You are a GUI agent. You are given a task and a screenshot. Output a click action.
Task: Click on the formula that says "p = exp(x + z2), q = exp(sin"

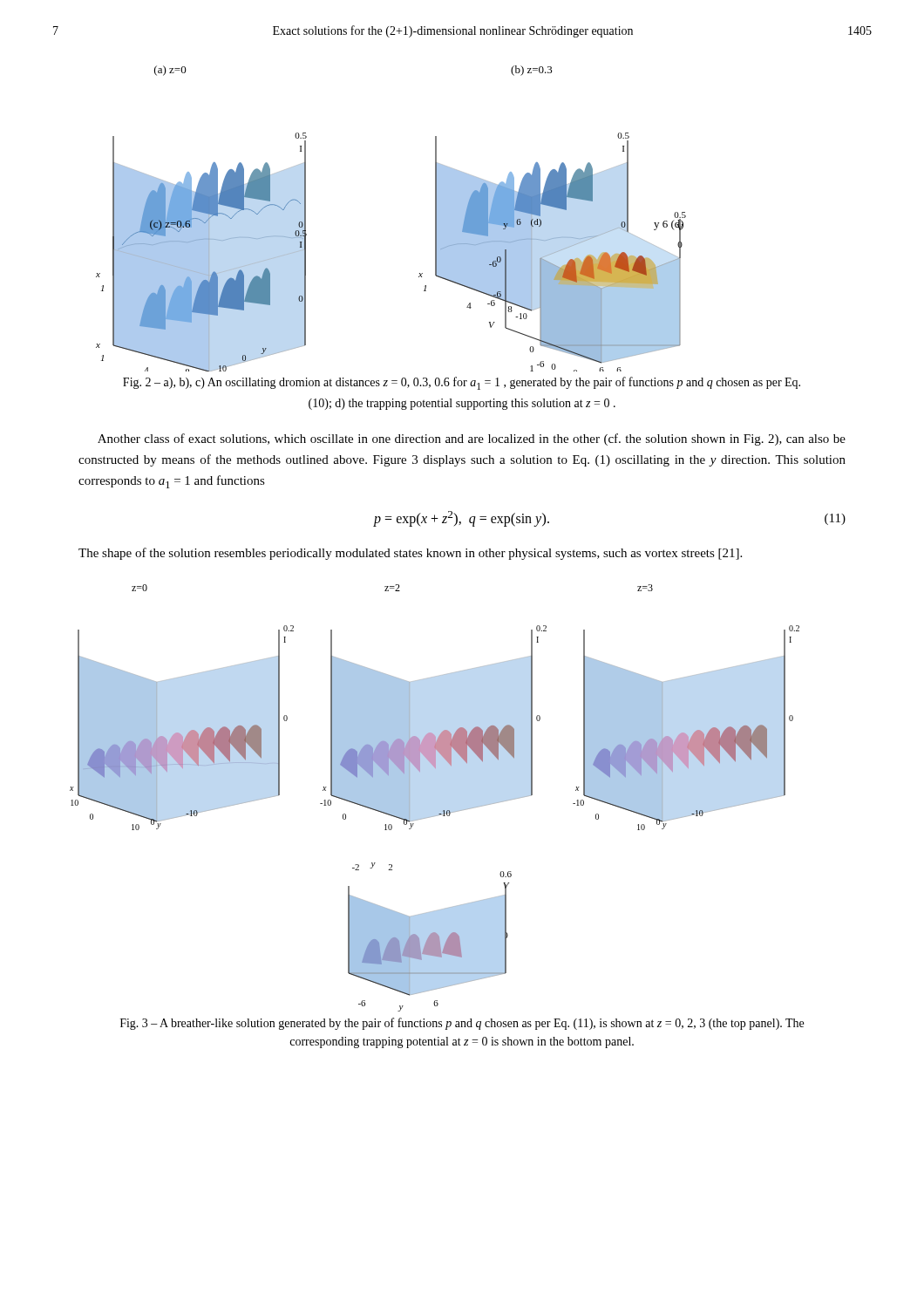point(456,518)
